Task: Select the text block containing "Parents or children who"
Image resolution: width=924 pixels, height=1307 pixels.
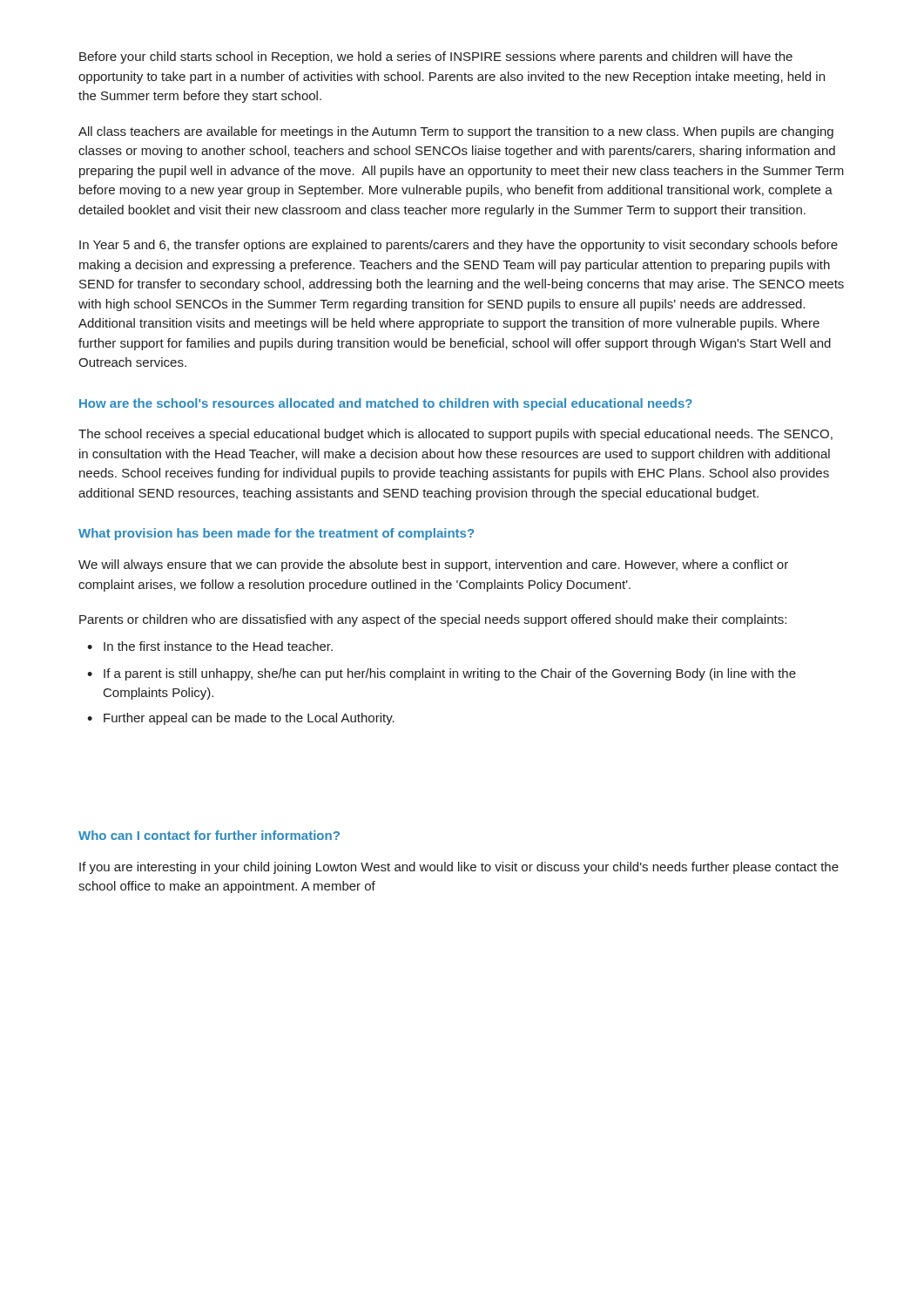Action: pos(433,619)
